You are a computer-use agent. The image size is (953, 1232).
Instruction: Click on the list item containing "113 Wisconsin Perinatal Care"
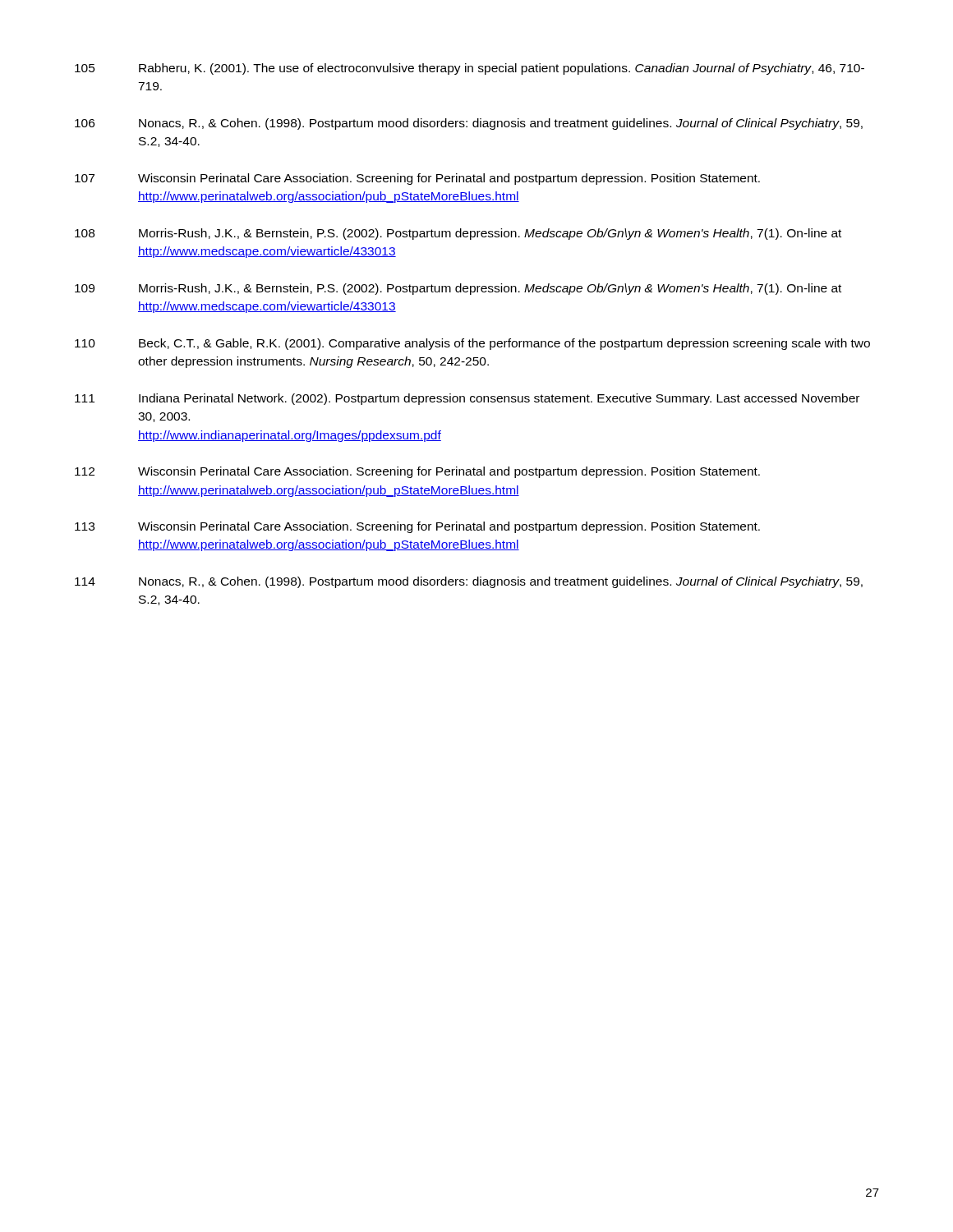[x=476, y=536]
